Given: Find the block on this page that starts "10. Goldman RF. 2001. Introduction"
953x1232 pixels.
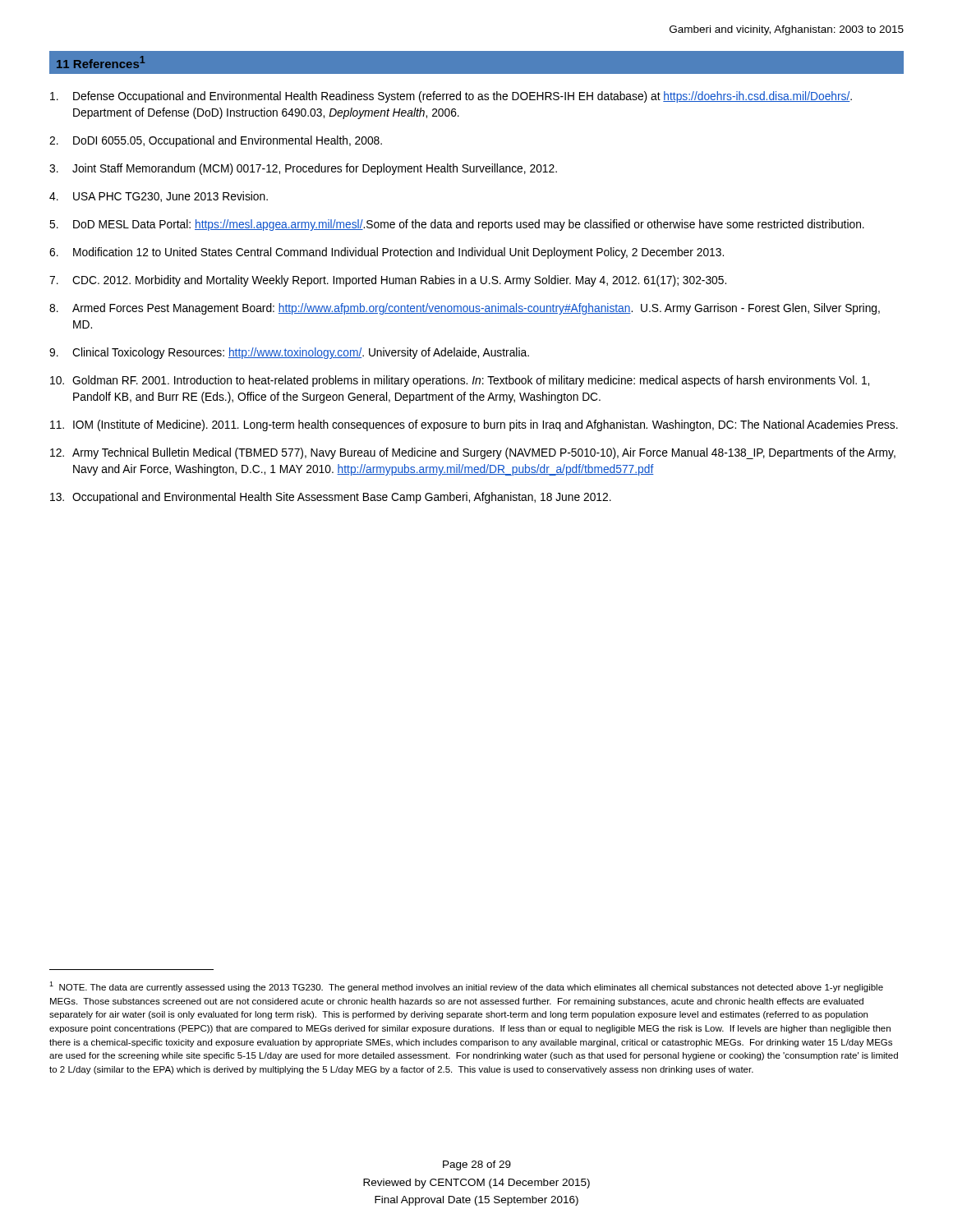Looking at the screenshot, I should coord(476,389).
